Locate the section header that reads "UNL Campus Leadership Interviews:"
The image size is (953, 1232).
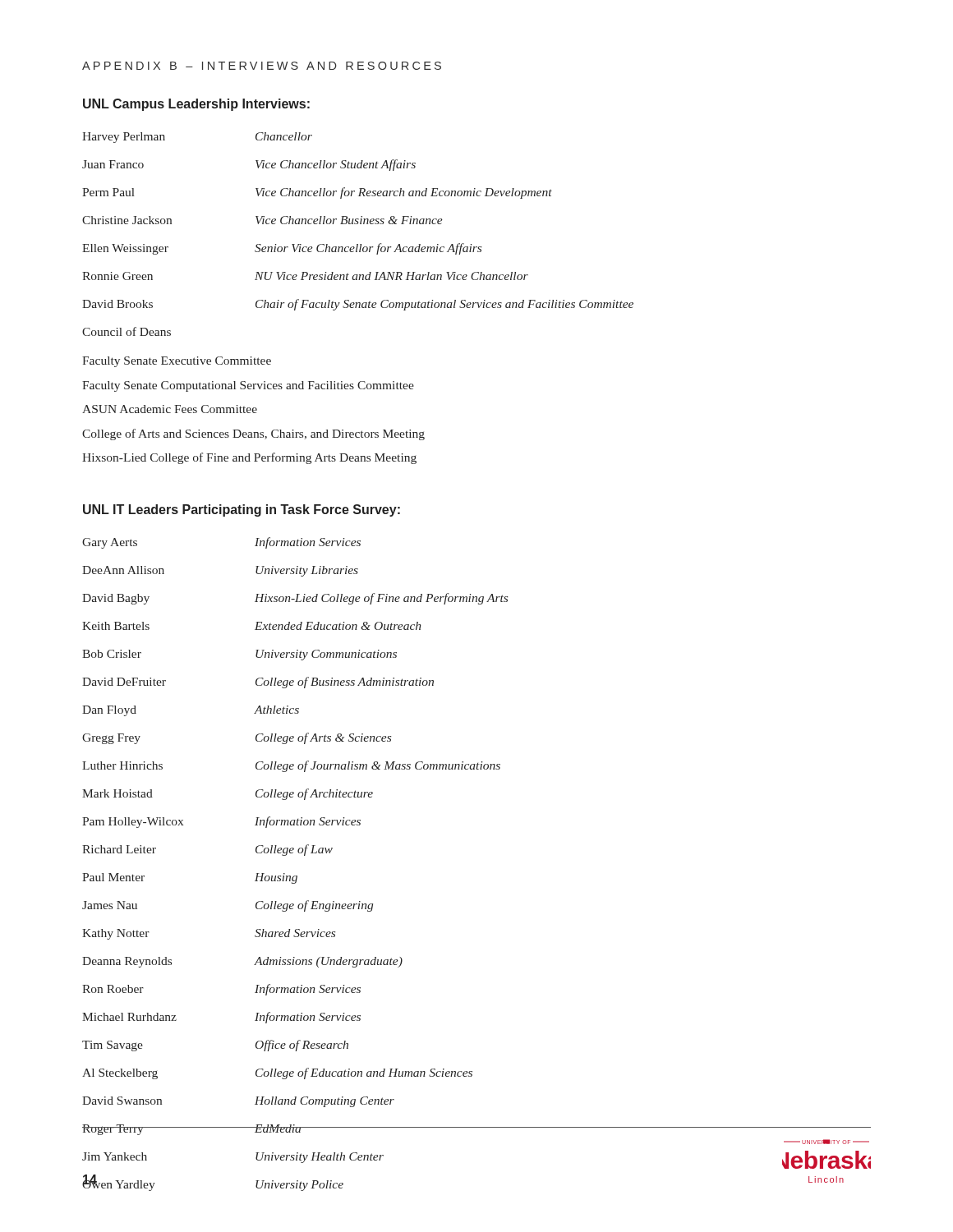[196, 104]
